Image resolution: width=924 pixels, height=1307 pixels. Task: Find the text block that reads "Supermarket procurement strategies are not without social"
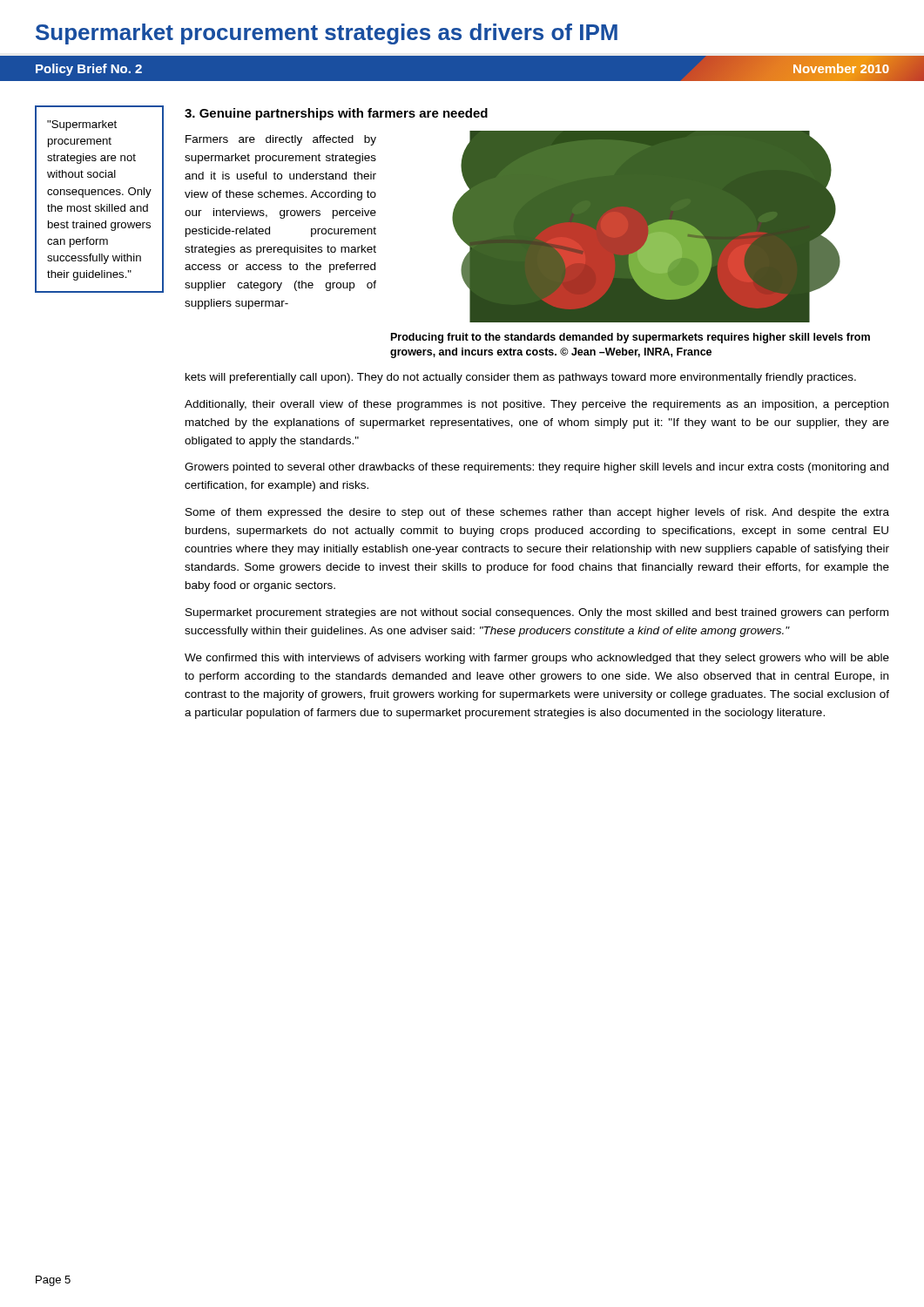click(537, 621)
